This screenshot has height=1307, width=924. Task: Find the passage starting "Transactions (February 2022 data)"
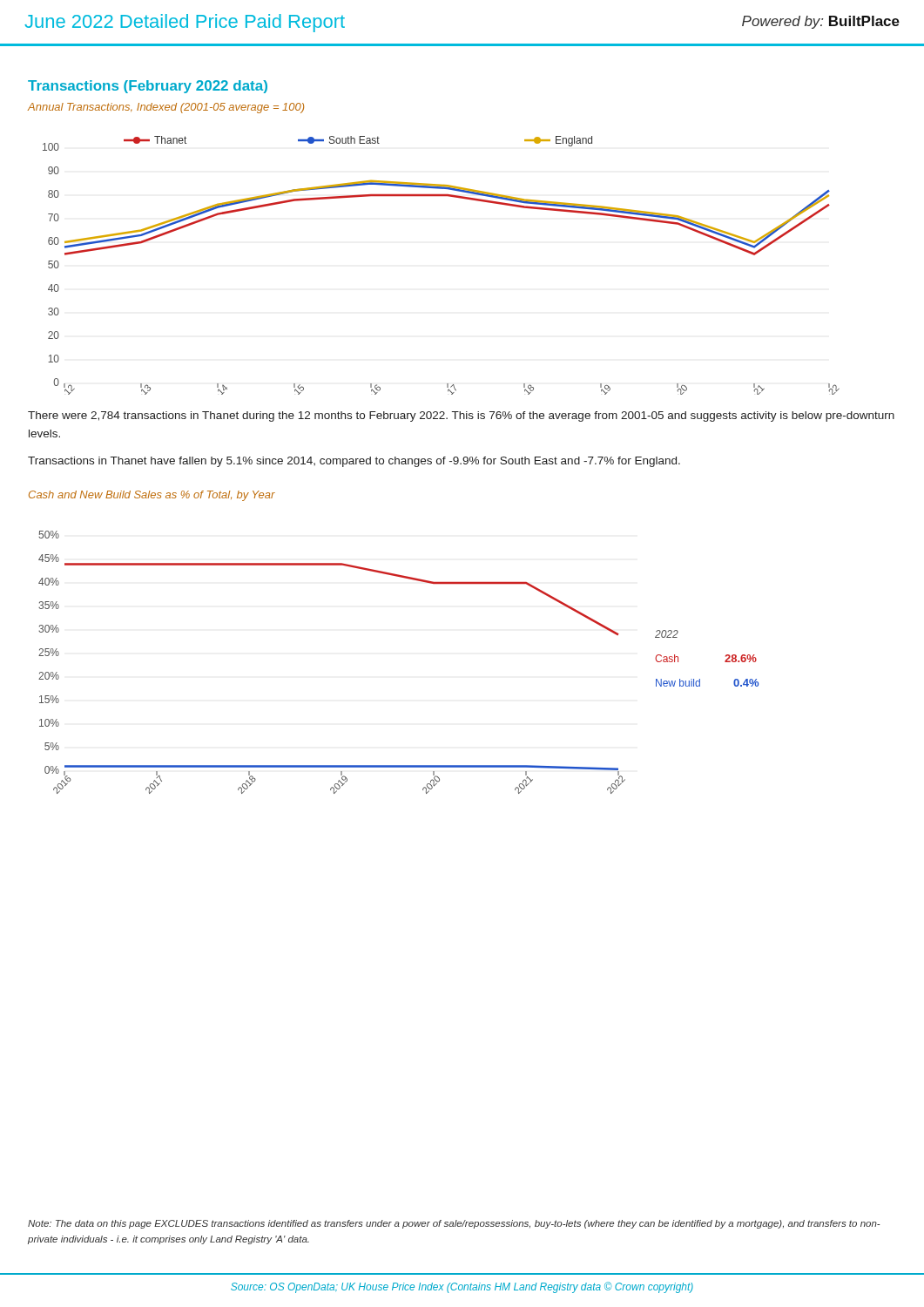pyautogui.click(x=148, y=86)
